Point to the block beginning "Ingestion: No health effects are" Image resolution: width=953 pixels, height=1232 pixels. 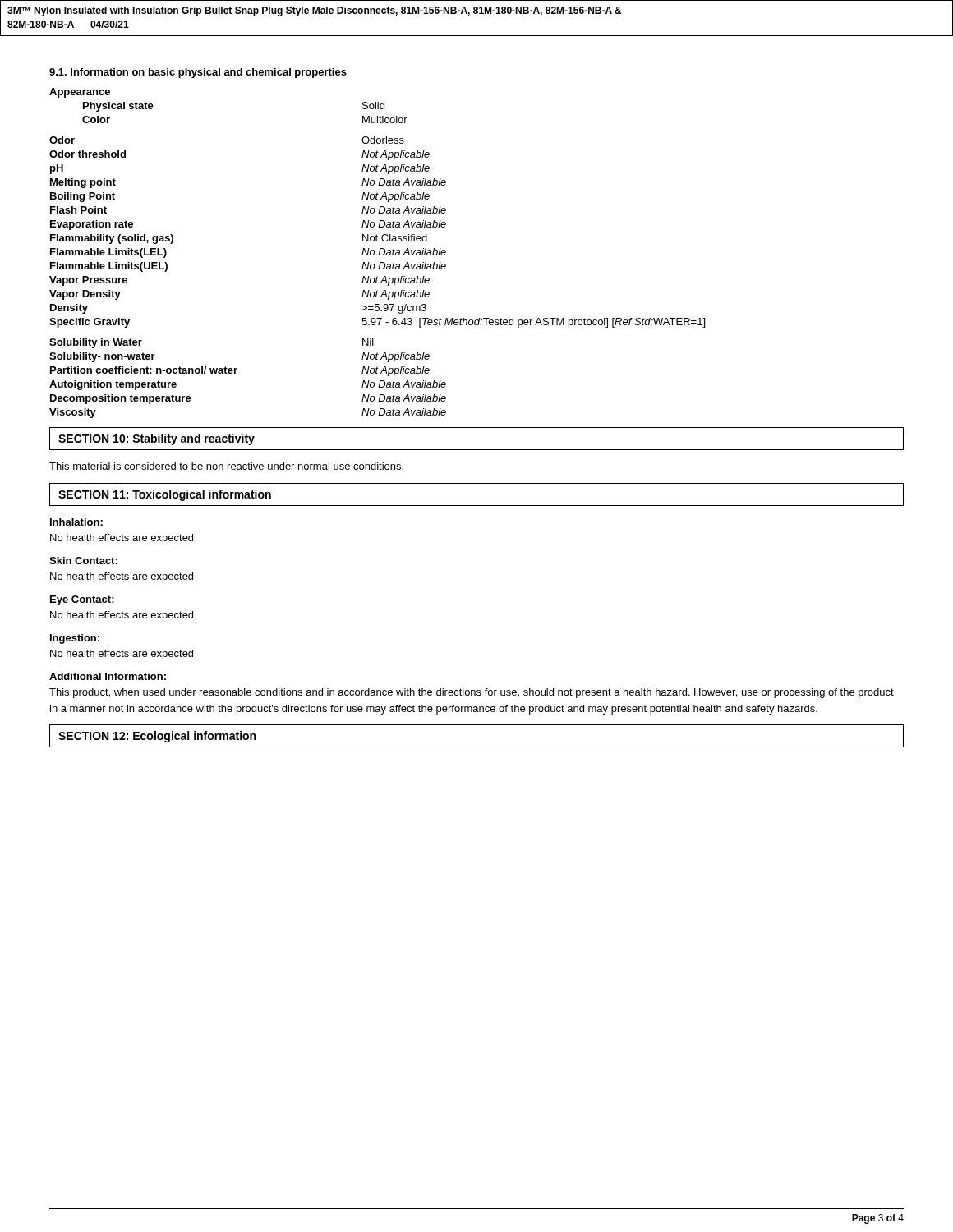click(122, 645)
